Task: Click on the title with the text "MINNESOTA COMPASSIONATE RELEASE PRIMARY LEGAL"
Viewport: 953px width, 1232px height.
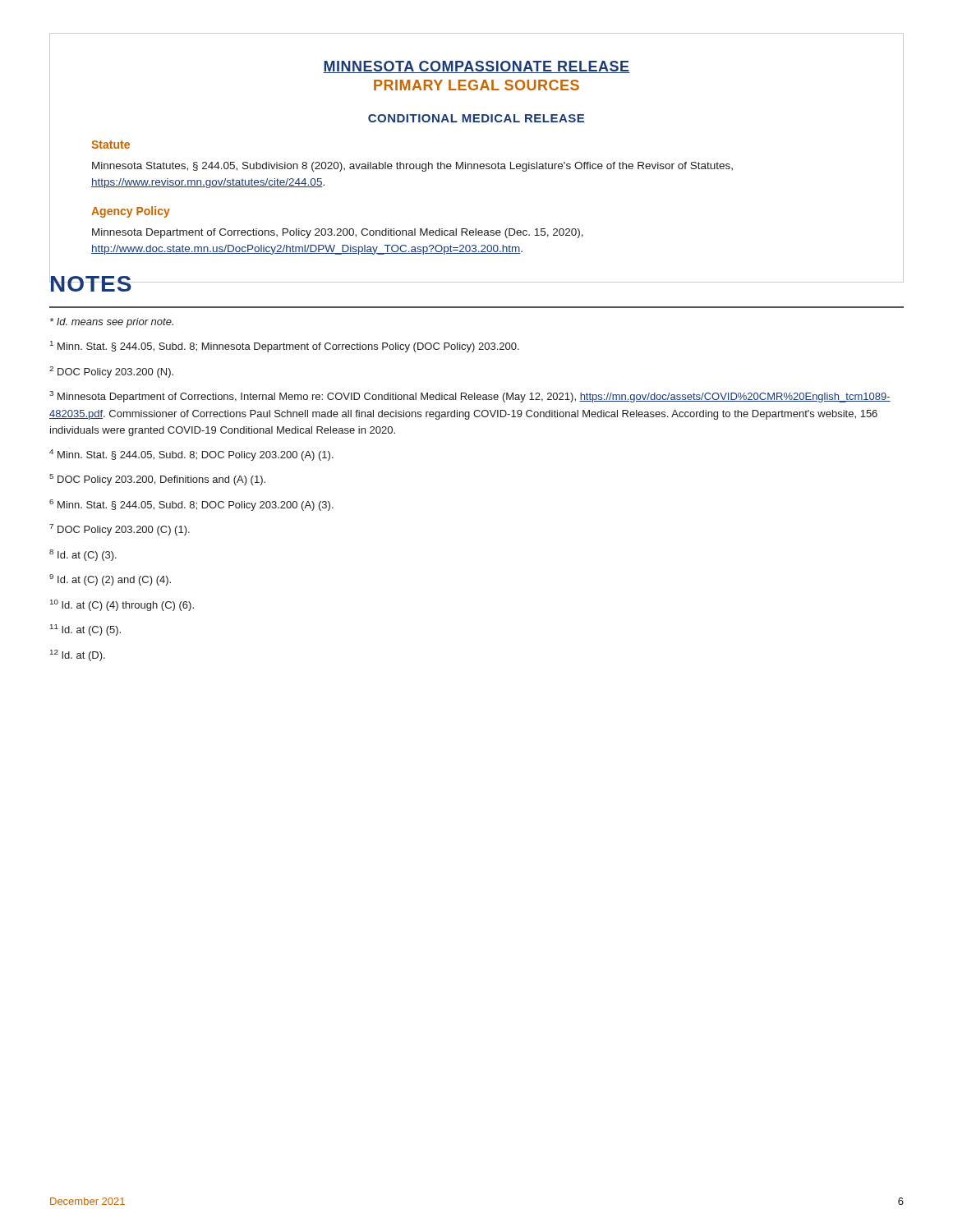Action: pyautogui.click(x=476, y=76)
